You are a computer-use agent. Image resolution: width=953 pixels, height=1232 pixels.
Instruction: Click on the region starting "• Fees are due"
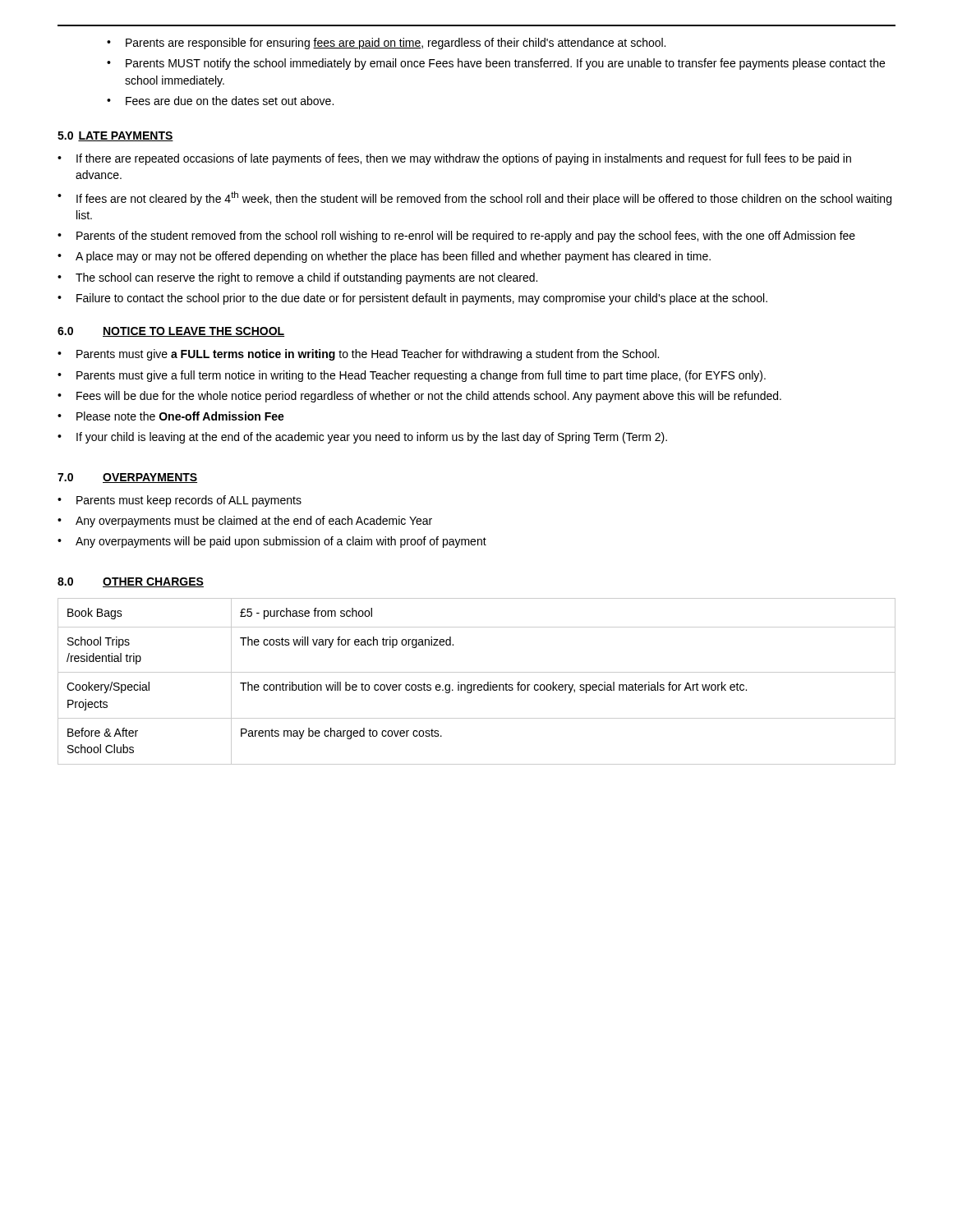tap(220, 101)
